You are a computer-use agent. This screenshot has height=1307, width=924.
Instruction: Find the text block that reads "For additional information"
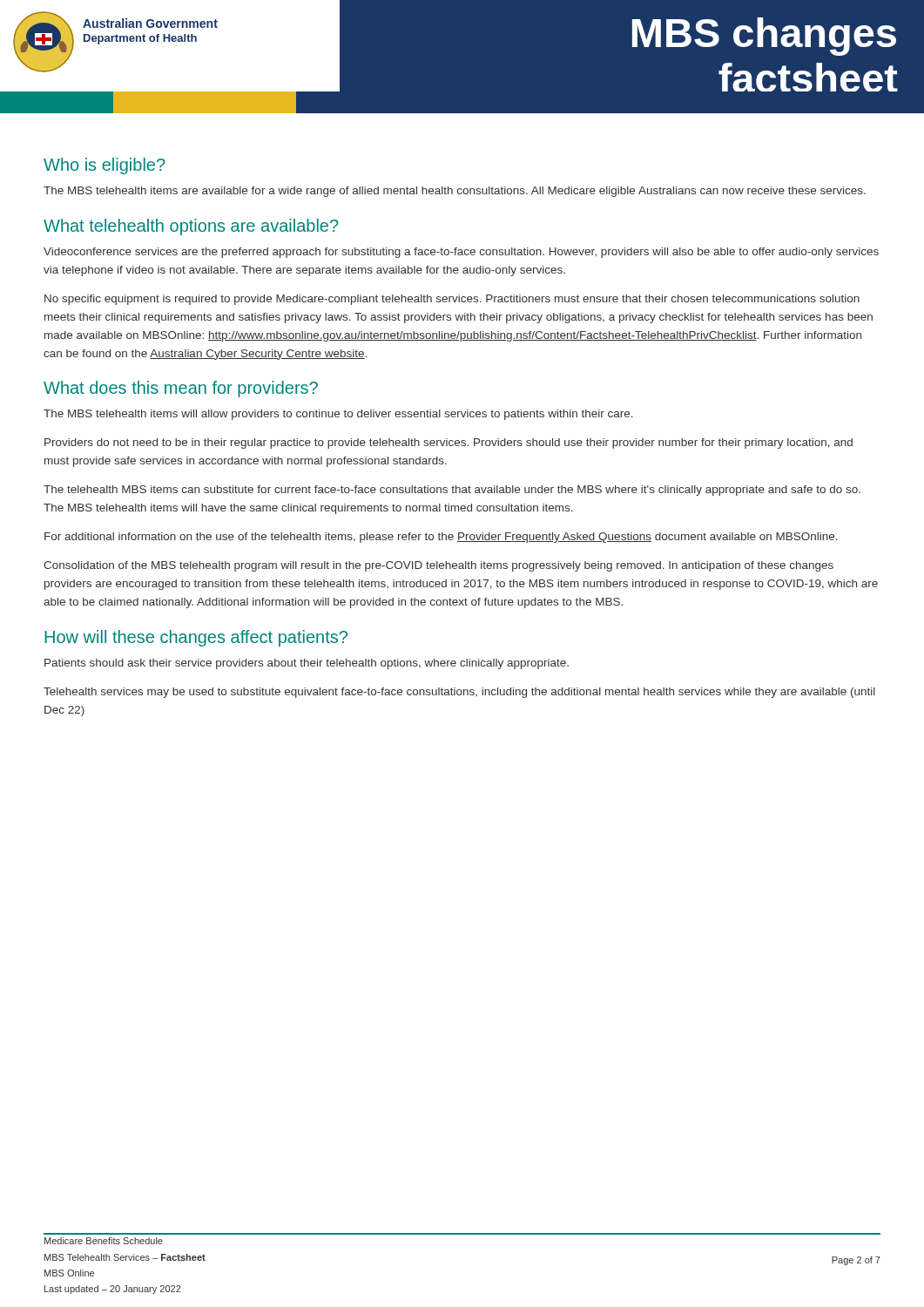441,536
